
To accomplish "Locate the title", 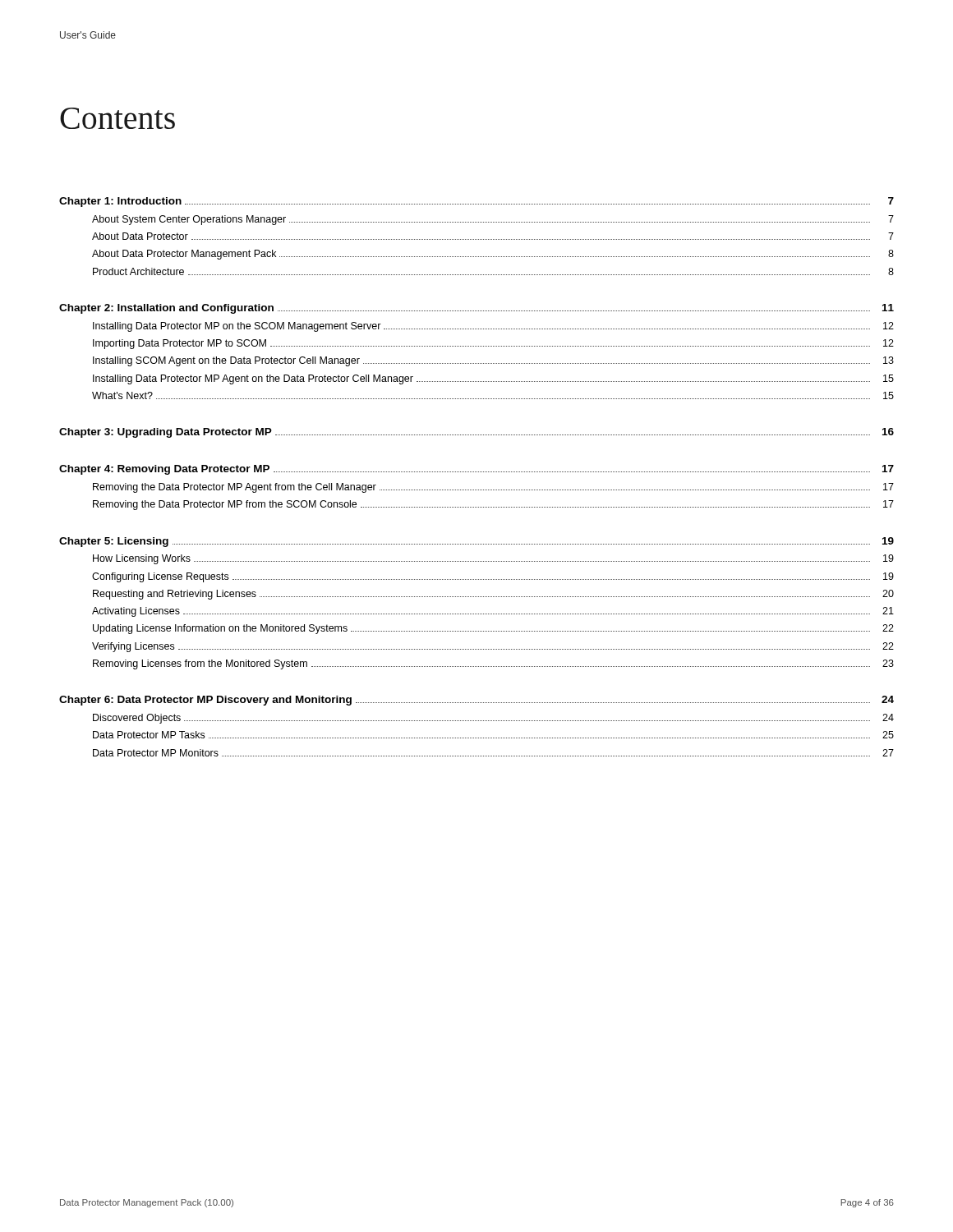I will click(118, 118).
